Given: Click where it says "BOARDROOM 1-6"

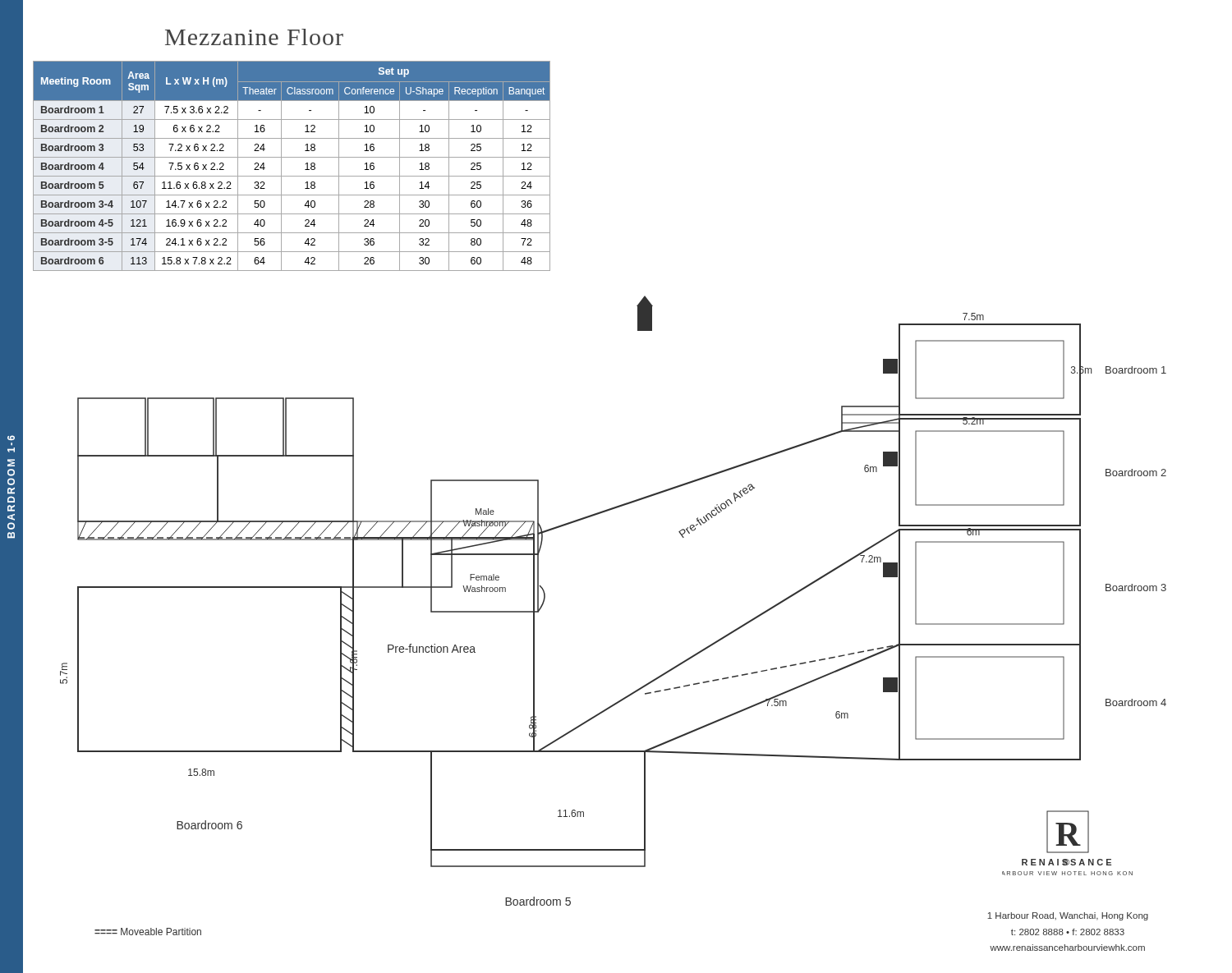Looking at the screenshot, I should point(12,486).
